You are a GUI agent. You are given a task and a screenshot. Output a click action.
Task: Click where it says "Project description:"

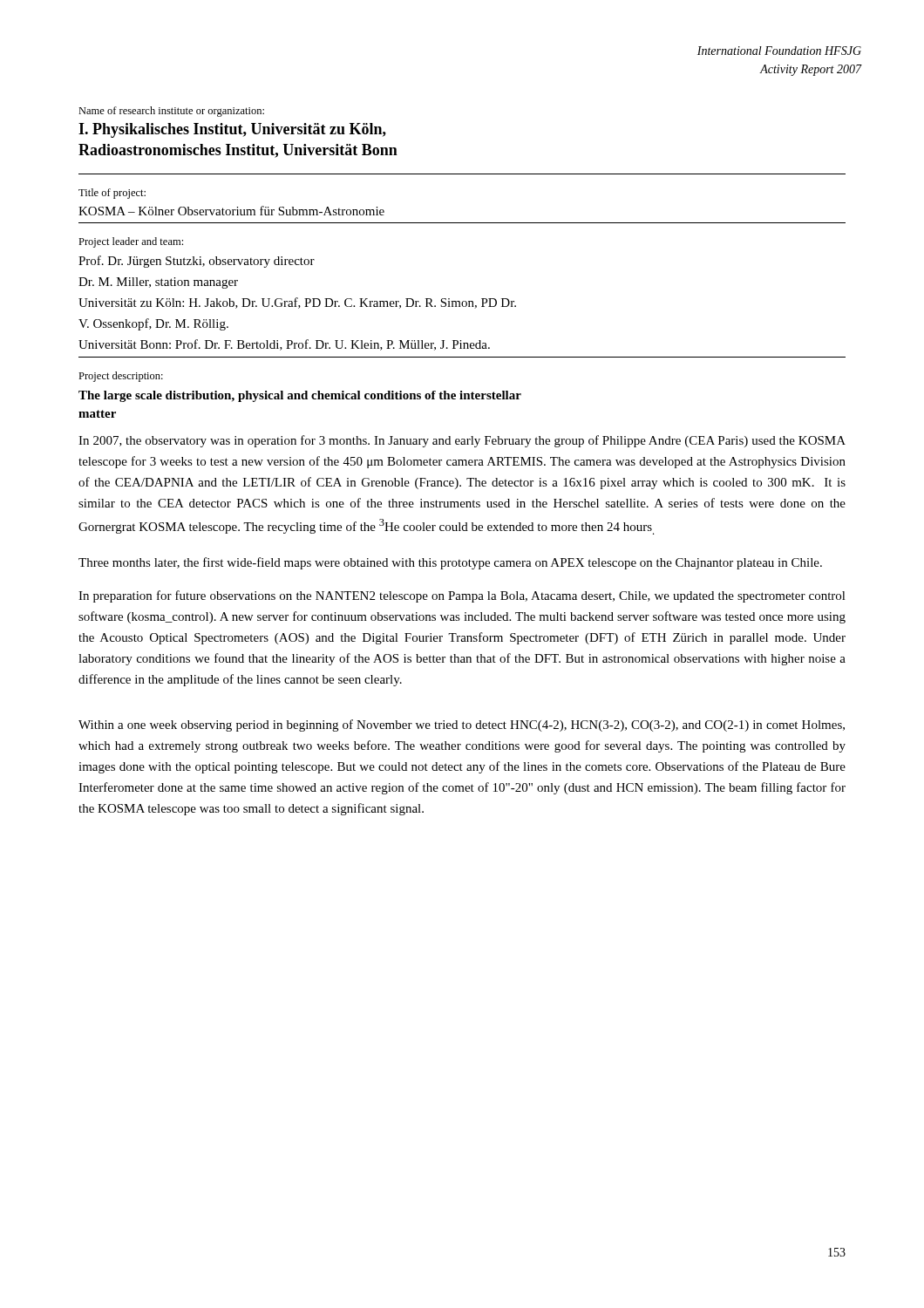121,376
